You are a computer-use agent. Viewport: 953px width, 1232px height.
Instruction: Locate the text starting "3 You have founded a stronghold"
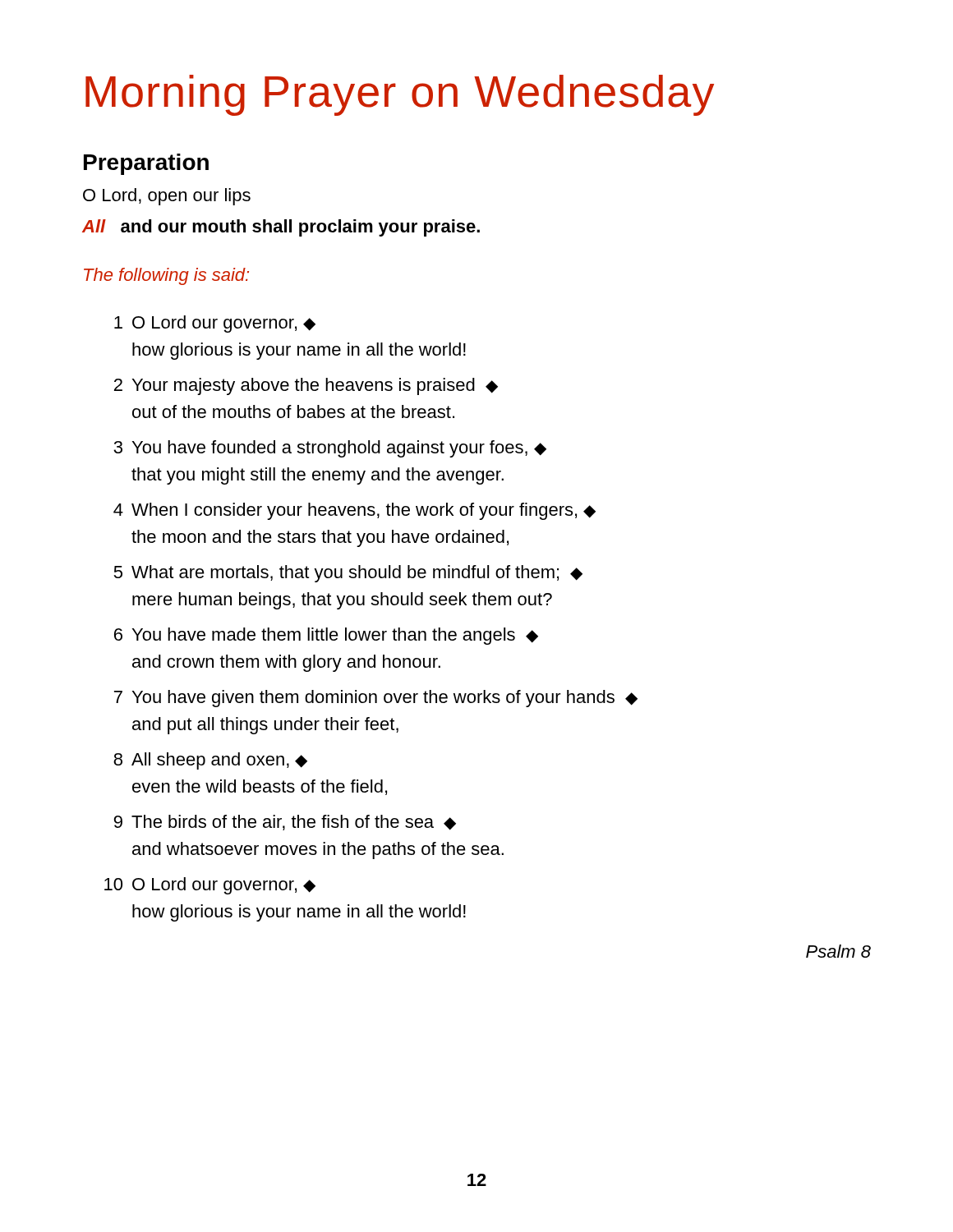pyautogui.click(x=476, y=465)
